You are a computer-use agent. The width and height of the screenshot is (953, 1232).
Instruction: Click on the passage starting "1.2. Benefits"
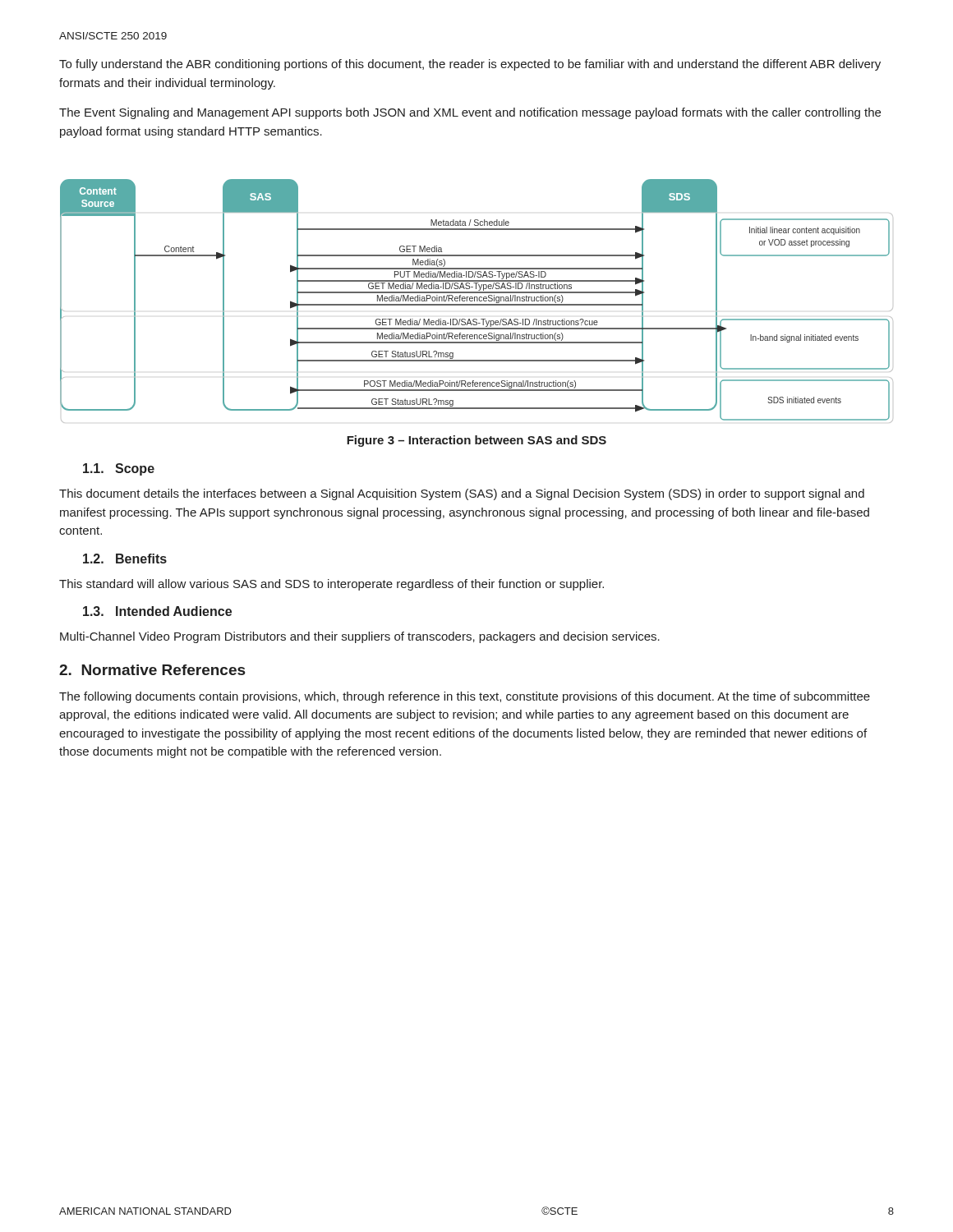[125, 559]
